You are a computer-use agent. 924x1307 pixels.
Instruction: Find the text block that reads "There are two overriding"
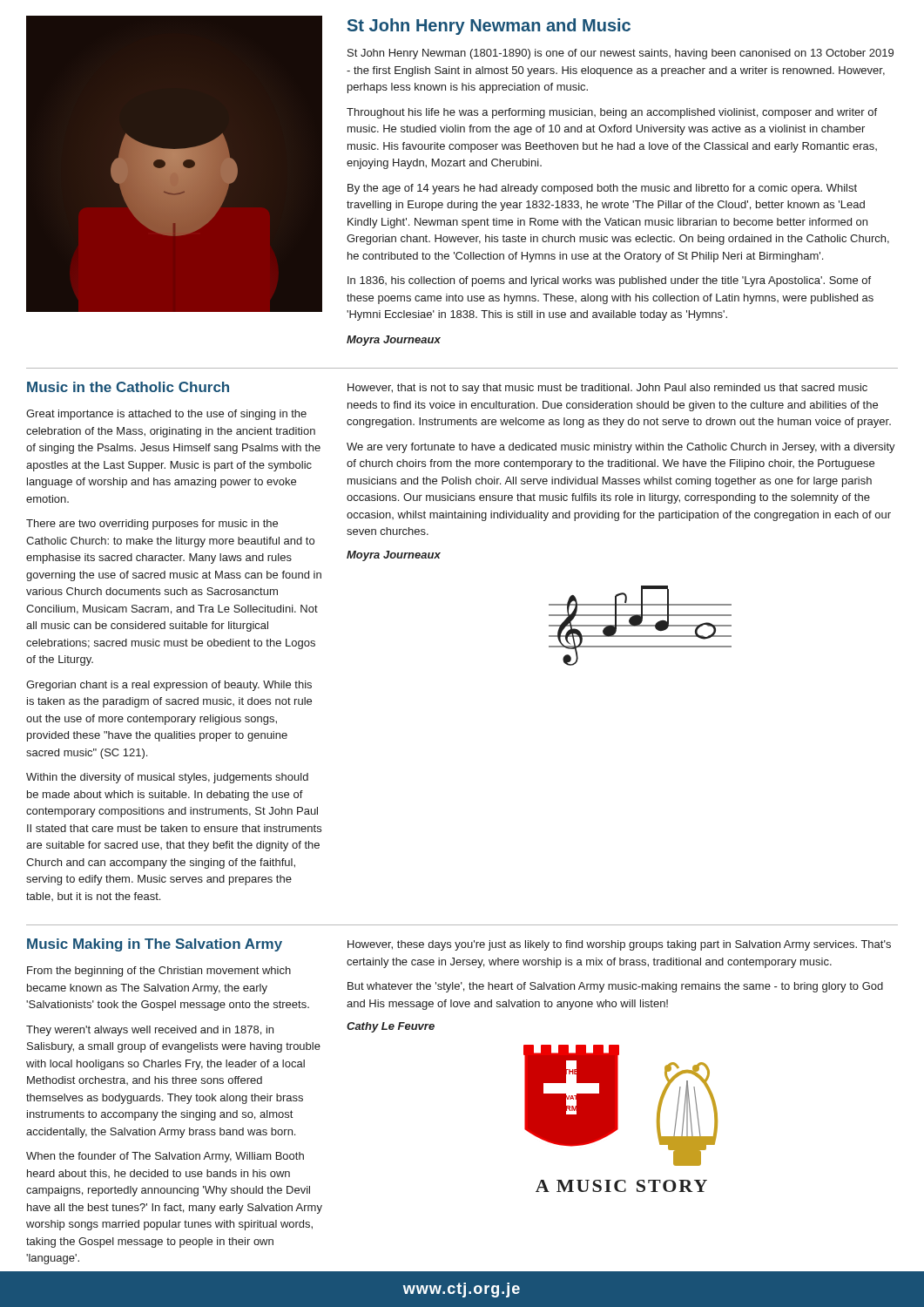click(x=174, y=591)
